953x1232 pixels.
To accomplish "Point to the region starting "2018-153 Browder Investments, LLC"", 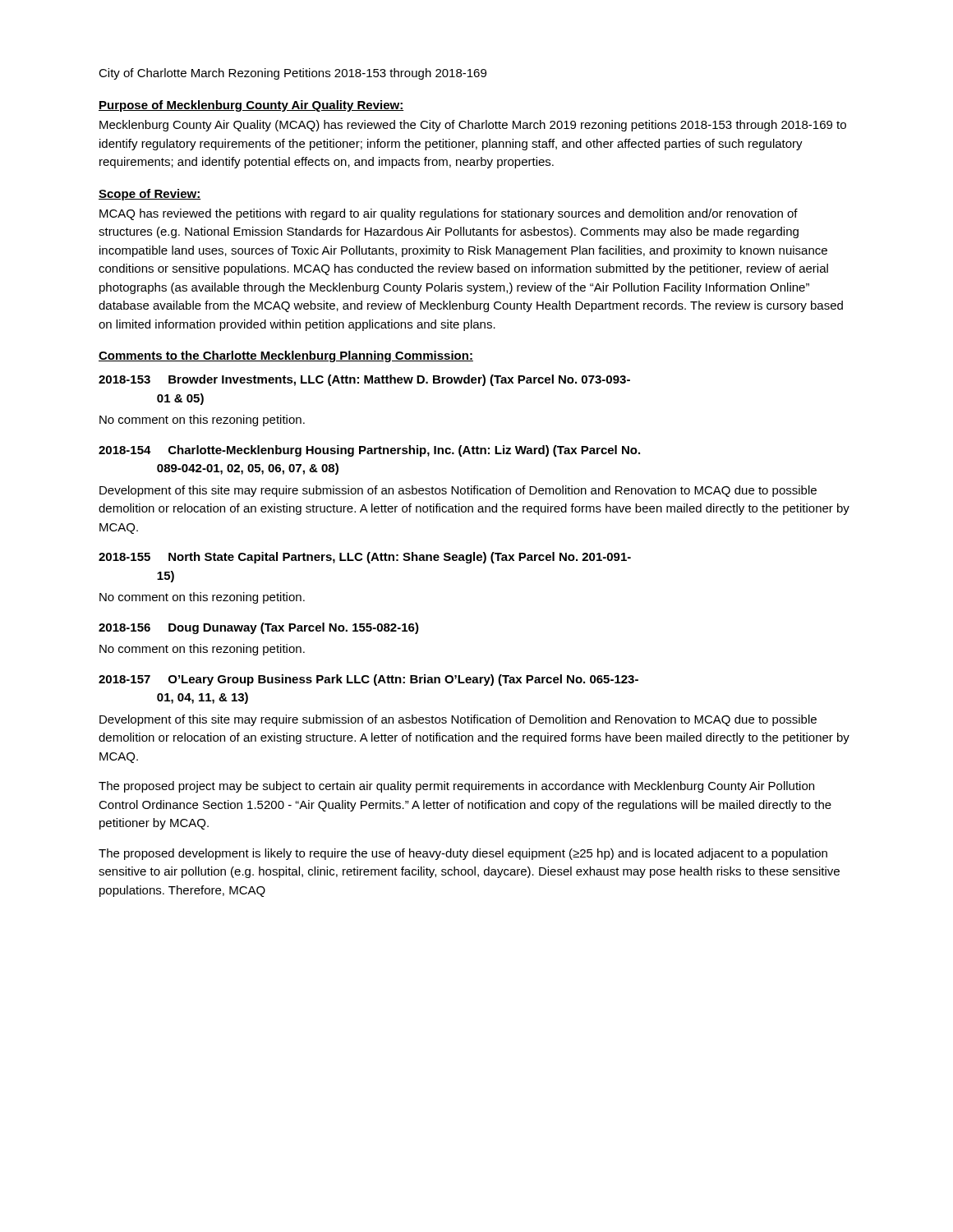I will 364,388.
